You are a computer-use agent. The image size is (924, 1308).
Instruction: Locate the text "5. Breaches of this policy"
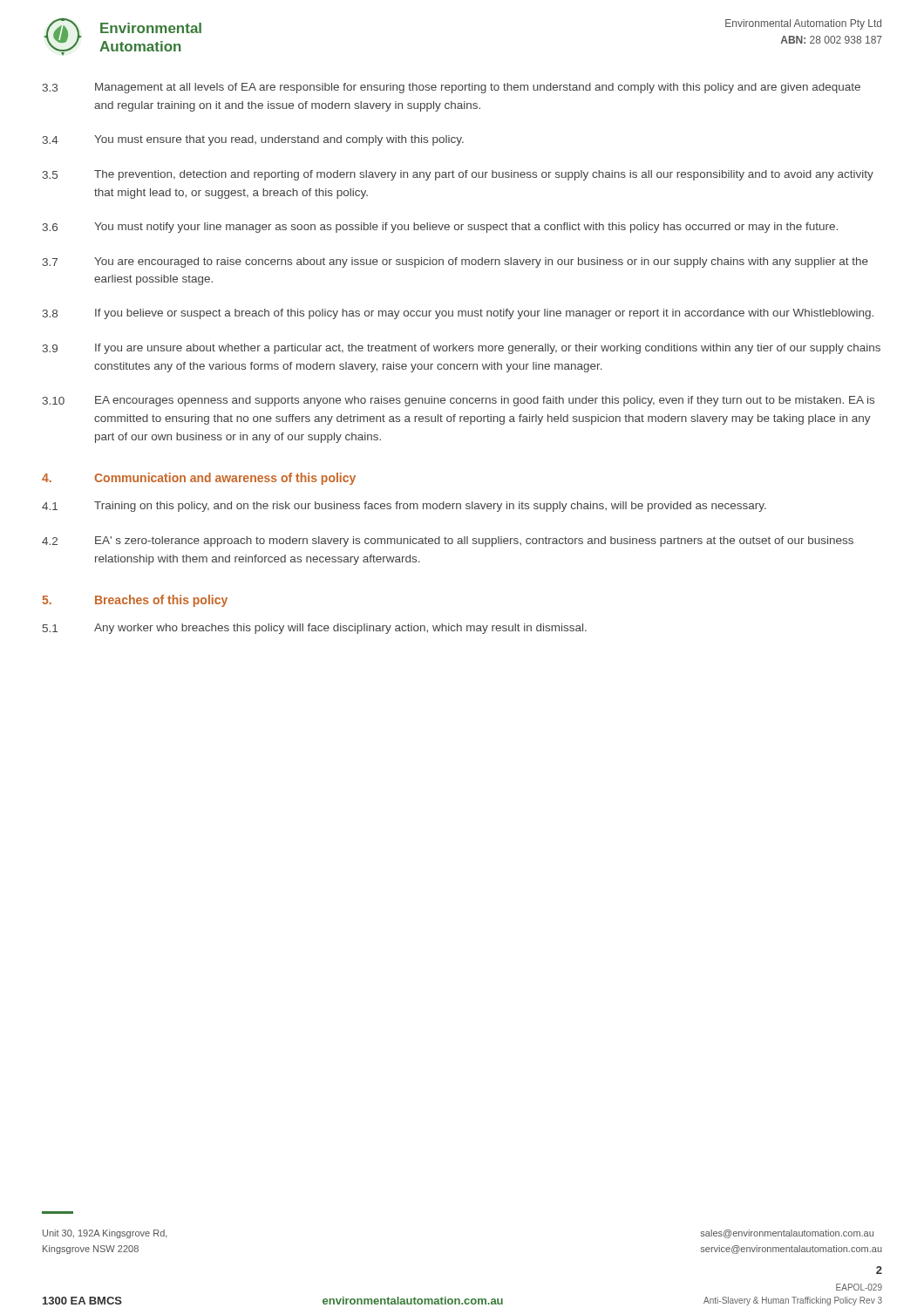tap(135, 600)
